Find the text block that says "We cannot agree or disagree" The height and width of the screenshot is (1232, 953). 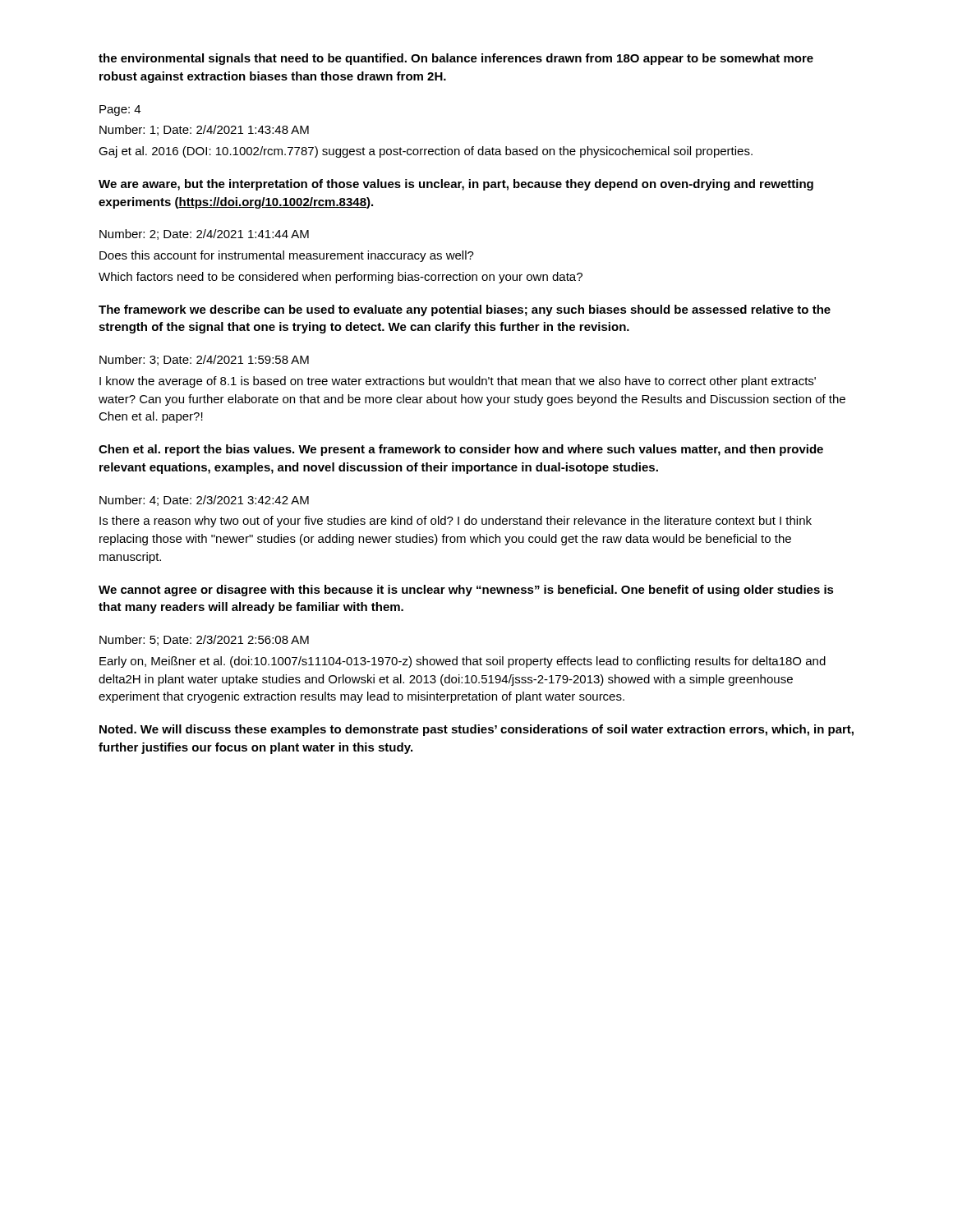(x=476, y=598)
